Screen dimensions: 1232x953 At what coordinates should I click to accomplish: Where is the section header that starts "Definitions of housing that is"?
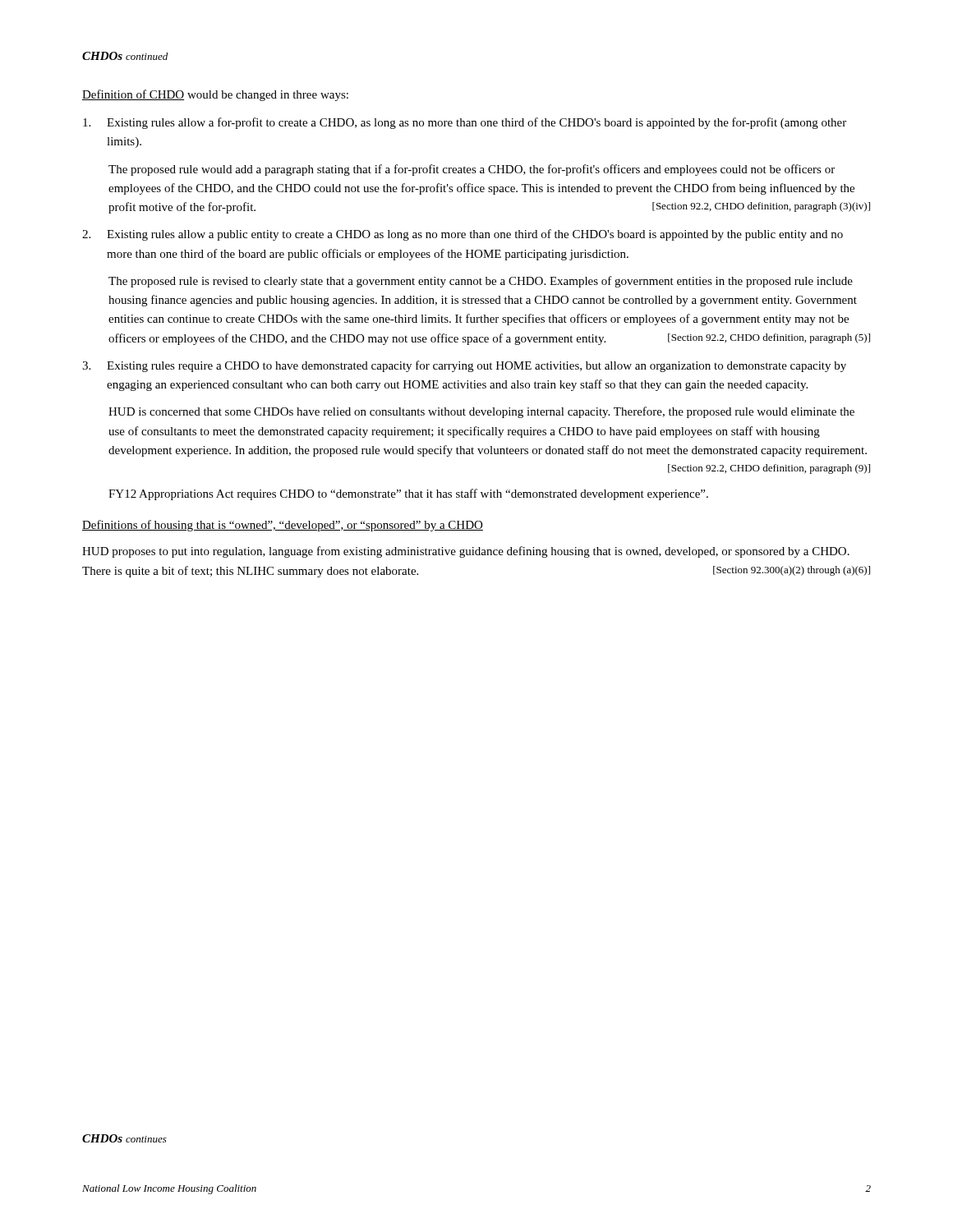[283, 525]
